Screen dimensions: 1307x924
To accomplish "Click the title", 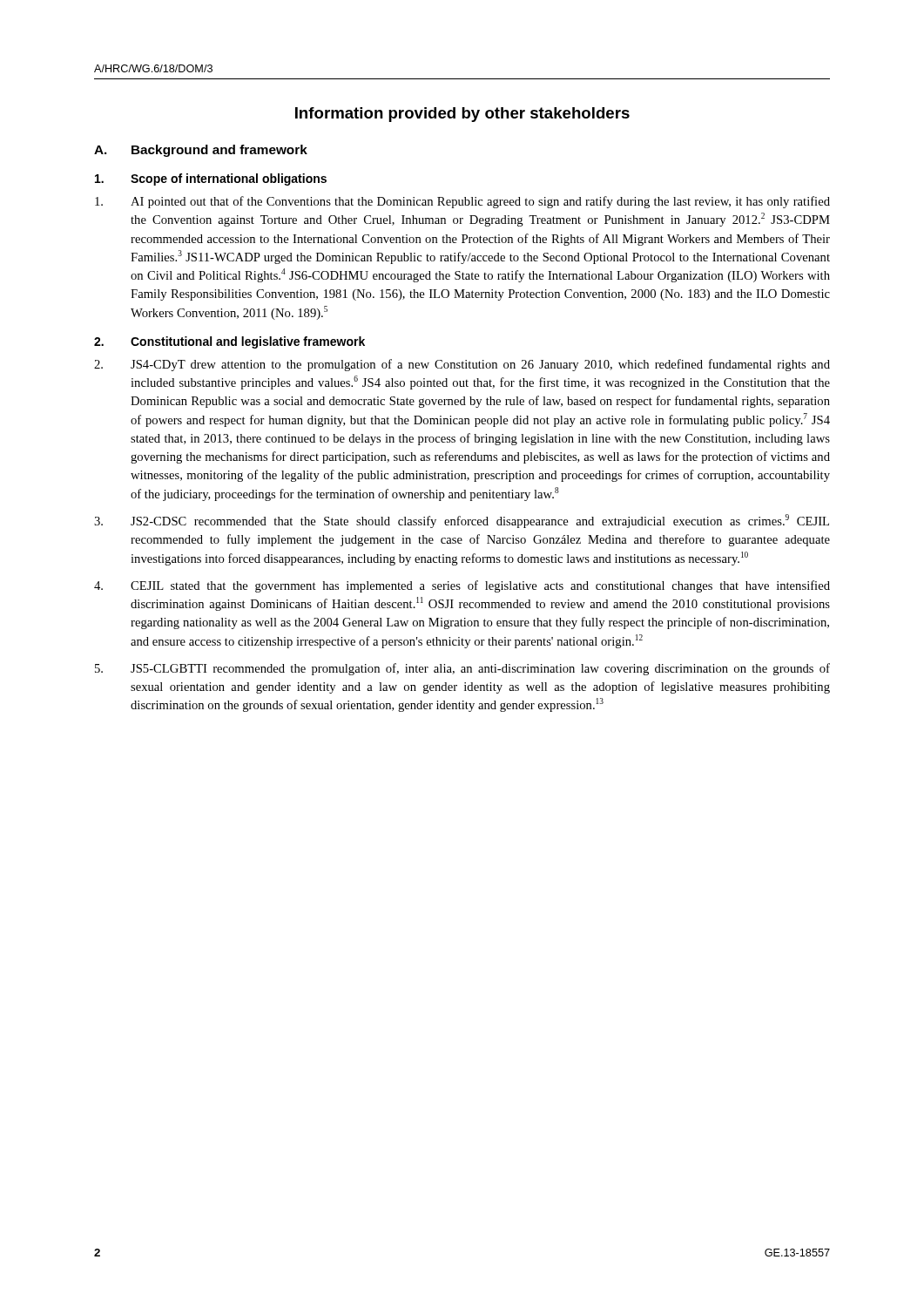I will [x=462, y=113].
